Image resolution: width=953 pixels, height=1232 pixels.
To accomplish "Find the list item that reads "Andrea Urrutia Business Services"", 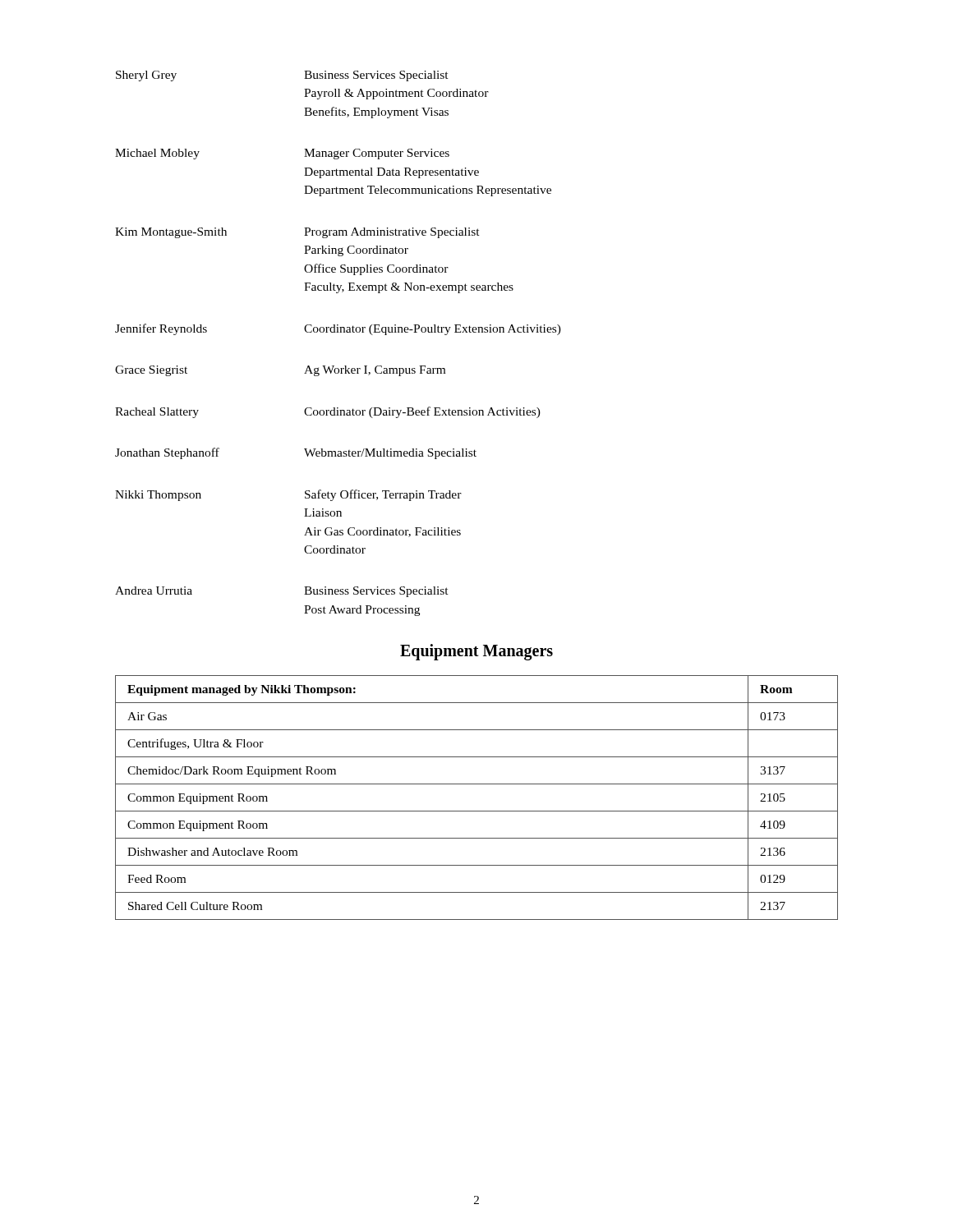I will [x=150, y=592].
